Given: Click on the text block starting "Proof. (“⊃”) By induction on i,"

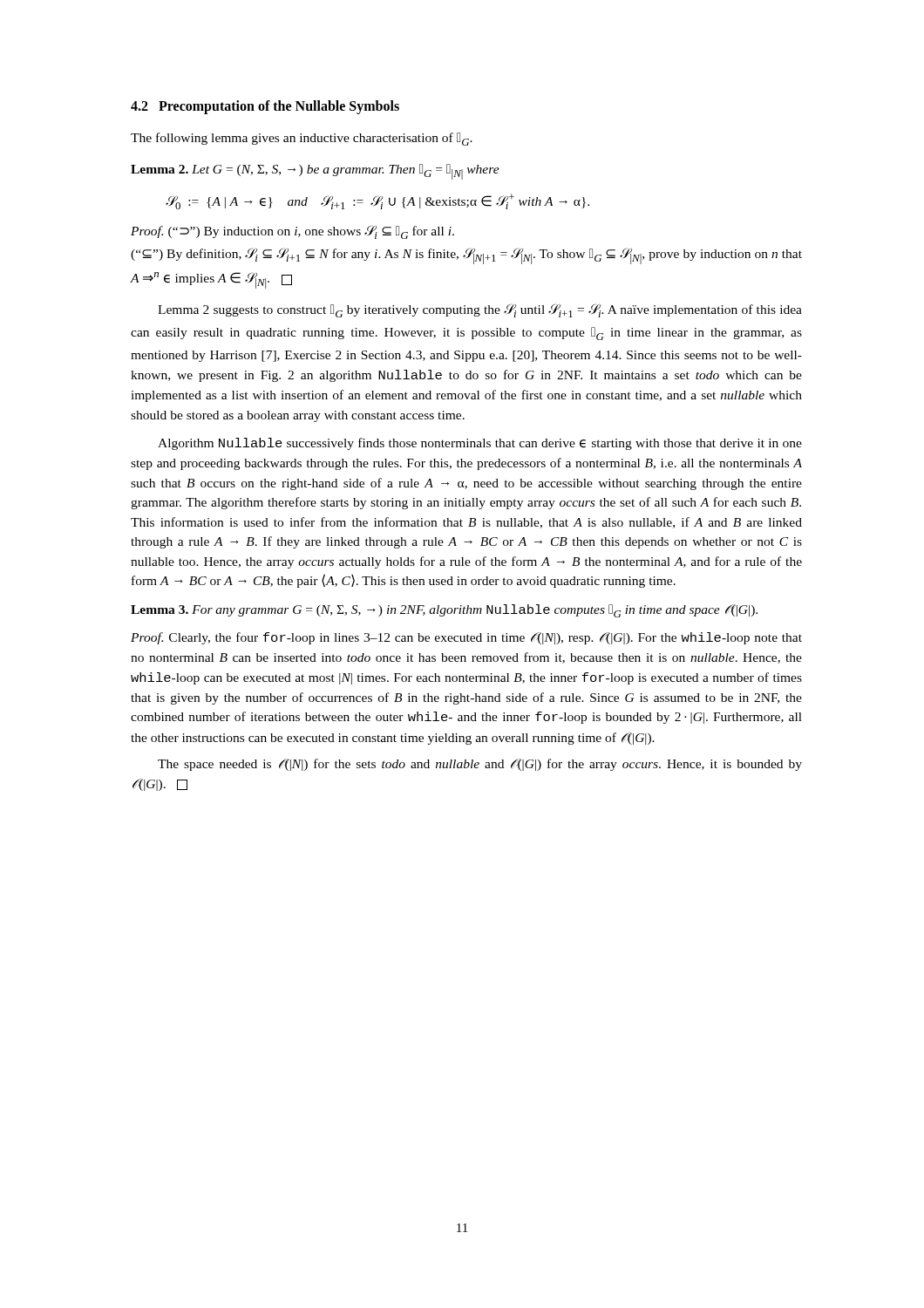Looking at the screenshot, I should coord(466,256).
